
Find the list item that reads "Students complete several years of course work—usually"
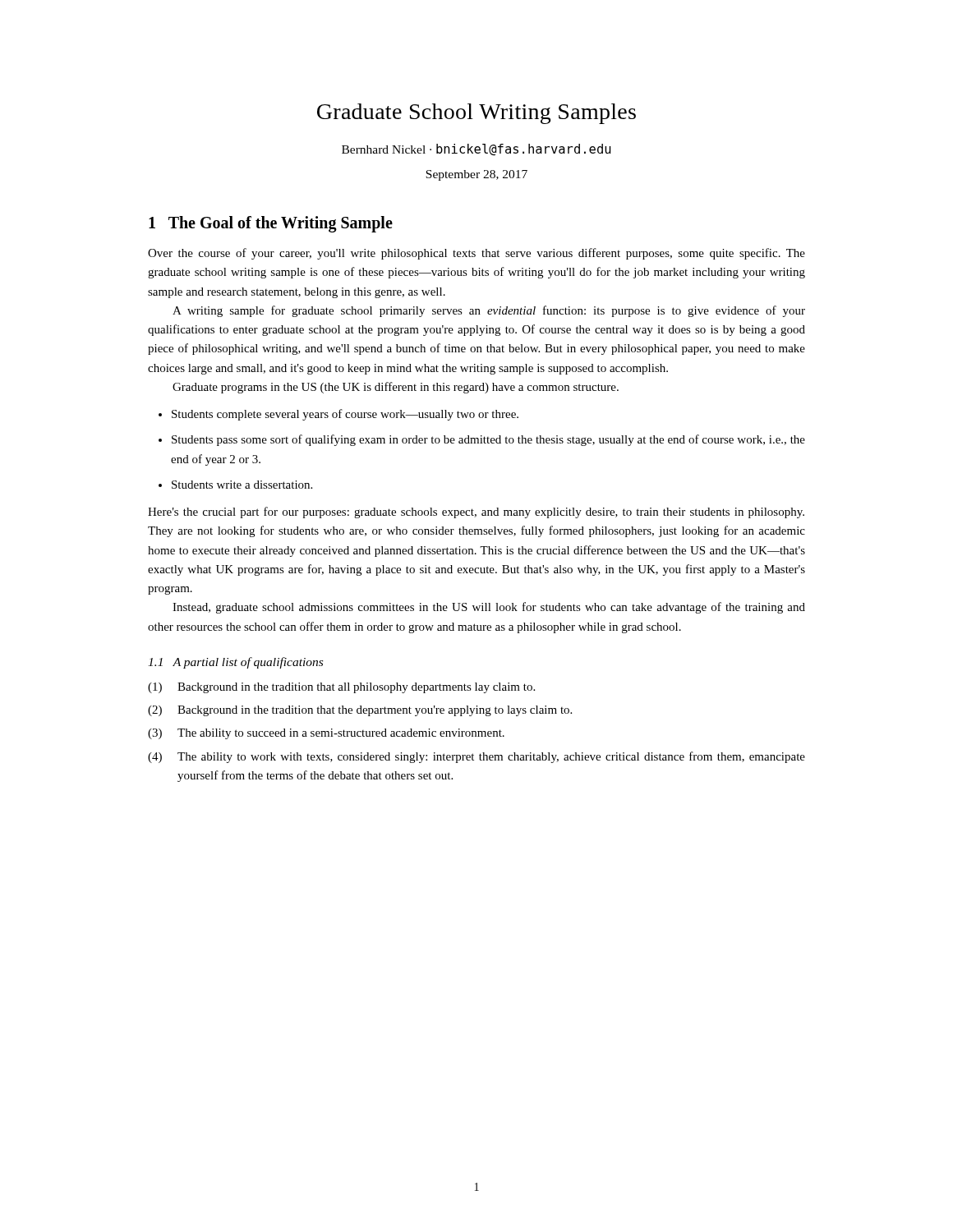[x=345, y=414]
